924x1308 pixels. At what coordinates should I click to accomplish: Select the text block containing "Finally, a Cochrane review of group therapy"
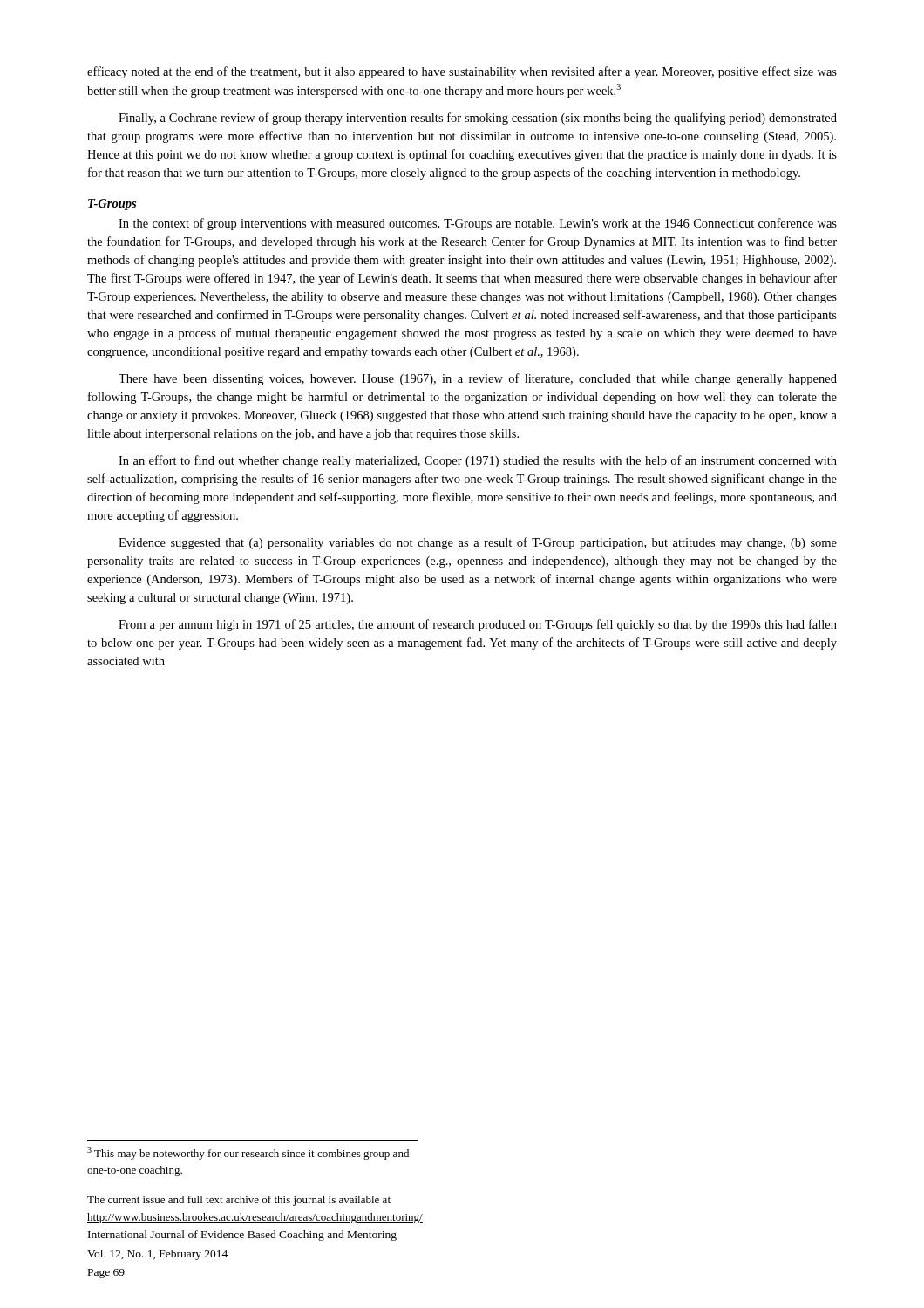click(x=462, y=146)
